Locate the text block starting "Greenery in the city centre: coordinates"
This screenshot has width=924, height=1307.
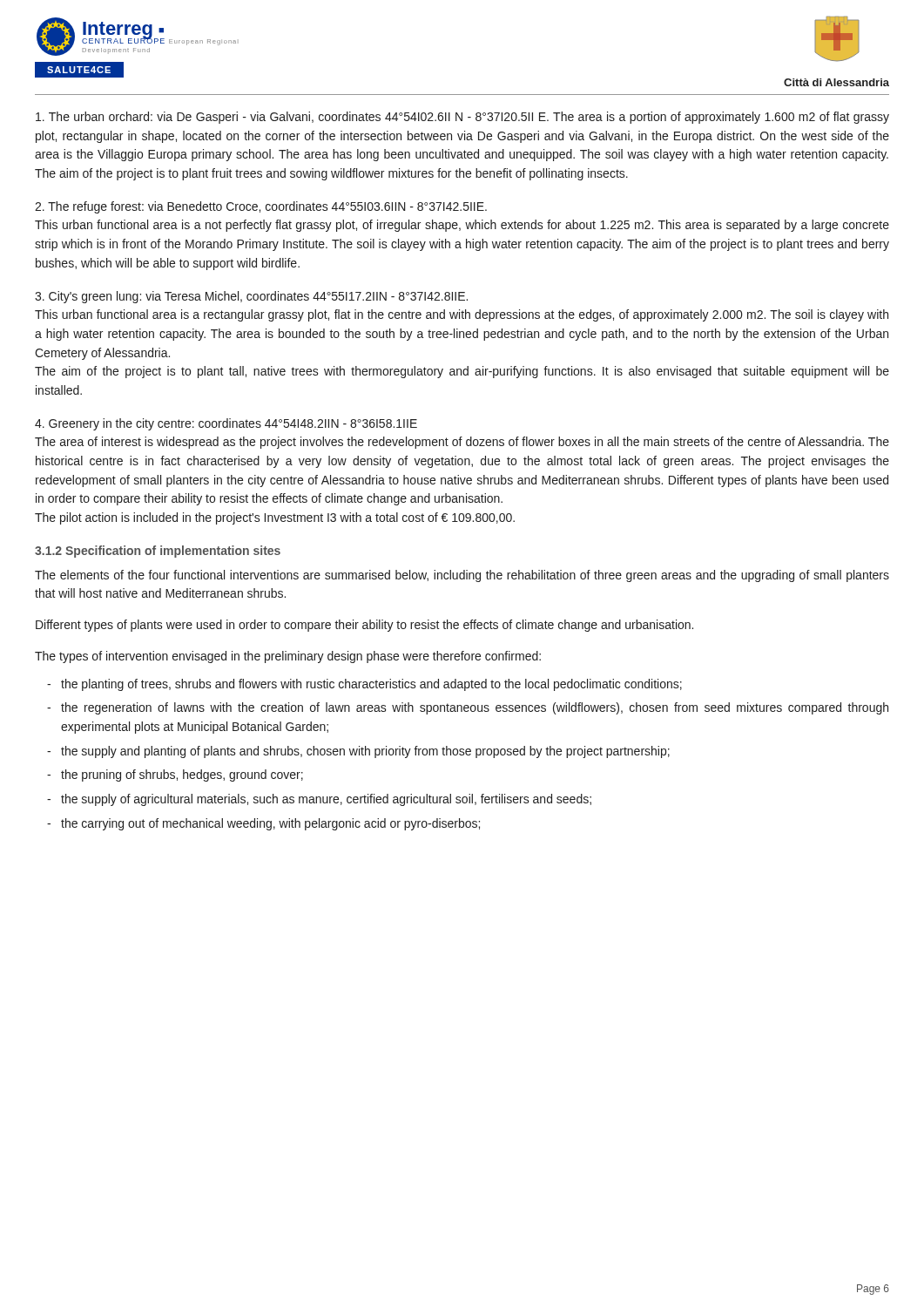tap(462, 470)
